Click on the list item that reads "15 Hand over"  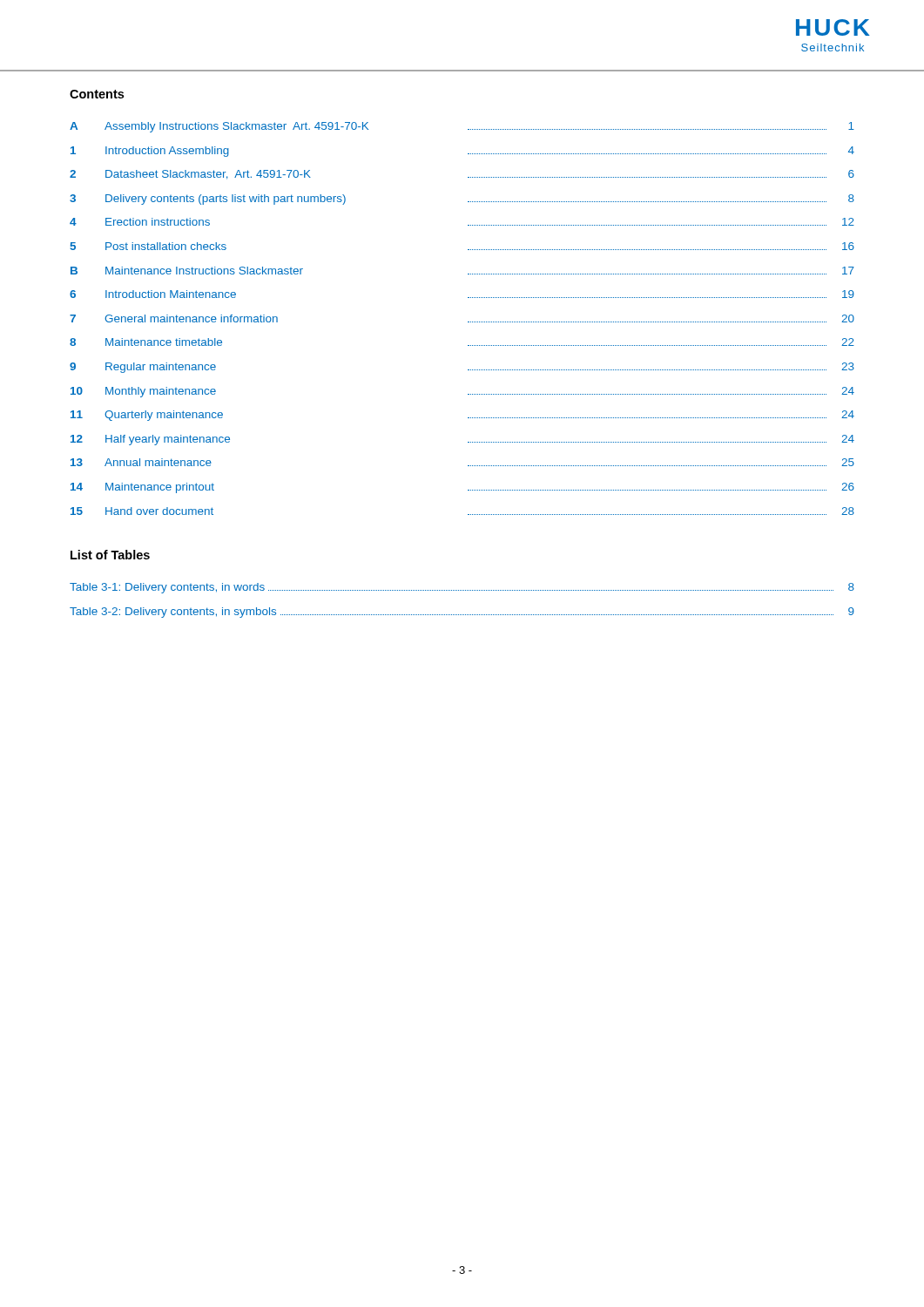[x=462, y=511]
